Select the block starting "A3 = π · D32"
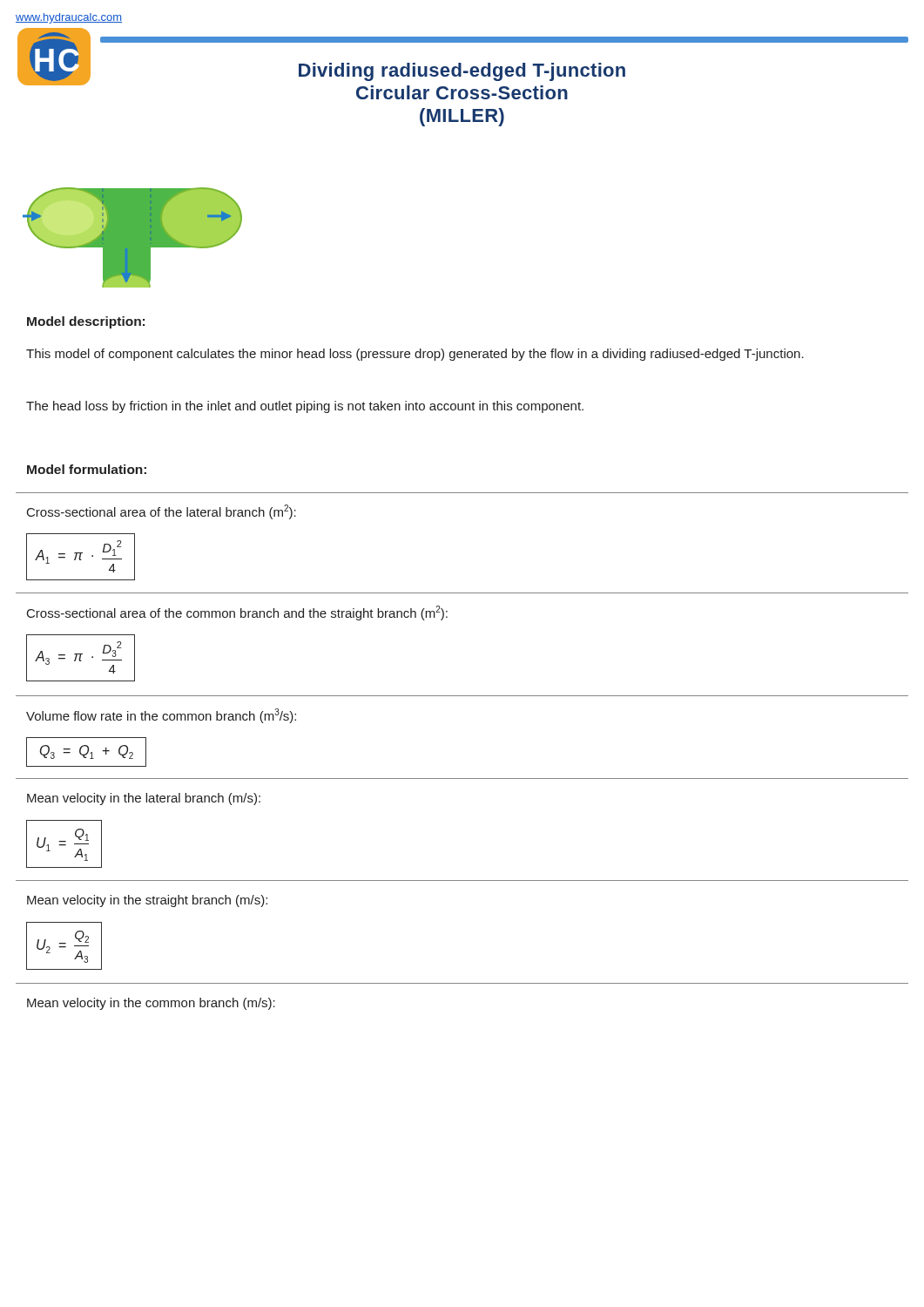 80,658
